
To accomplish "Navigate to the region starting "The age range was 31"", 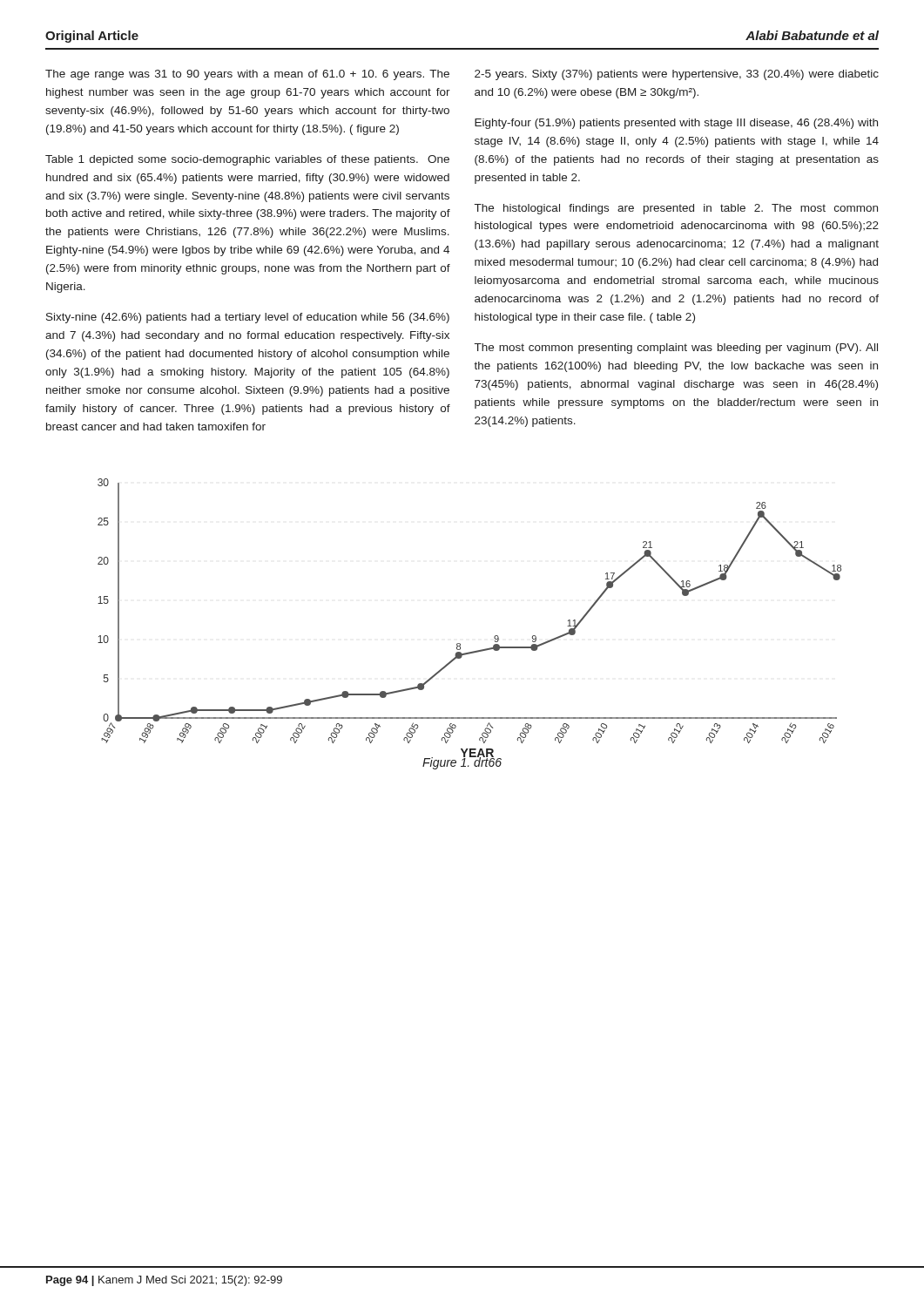I will pyautogui.click(x=248, y=102).
